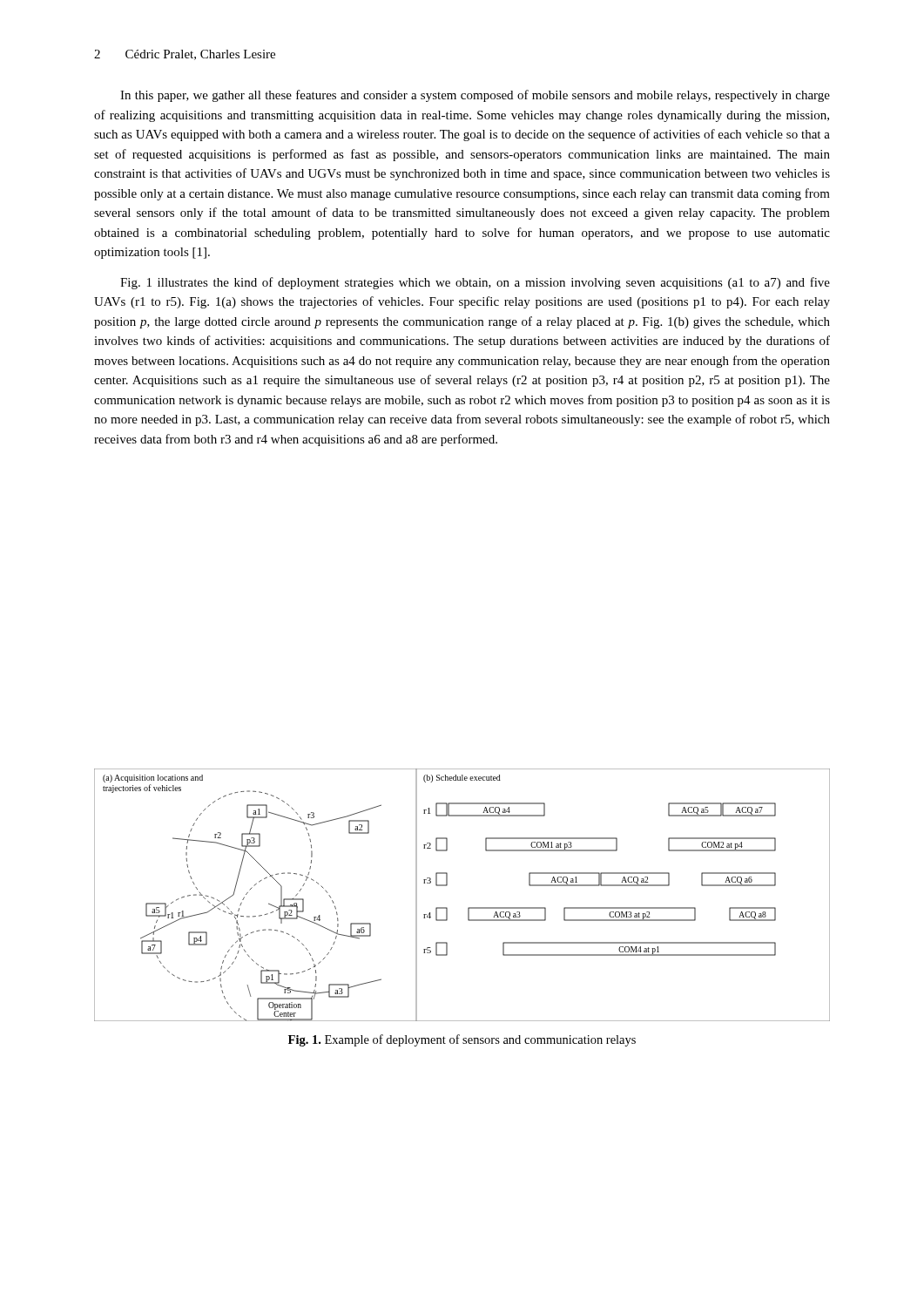Click on the caption that says "Fig. 1. Example of deployment of sensors"

click(x=462, y=1040)
